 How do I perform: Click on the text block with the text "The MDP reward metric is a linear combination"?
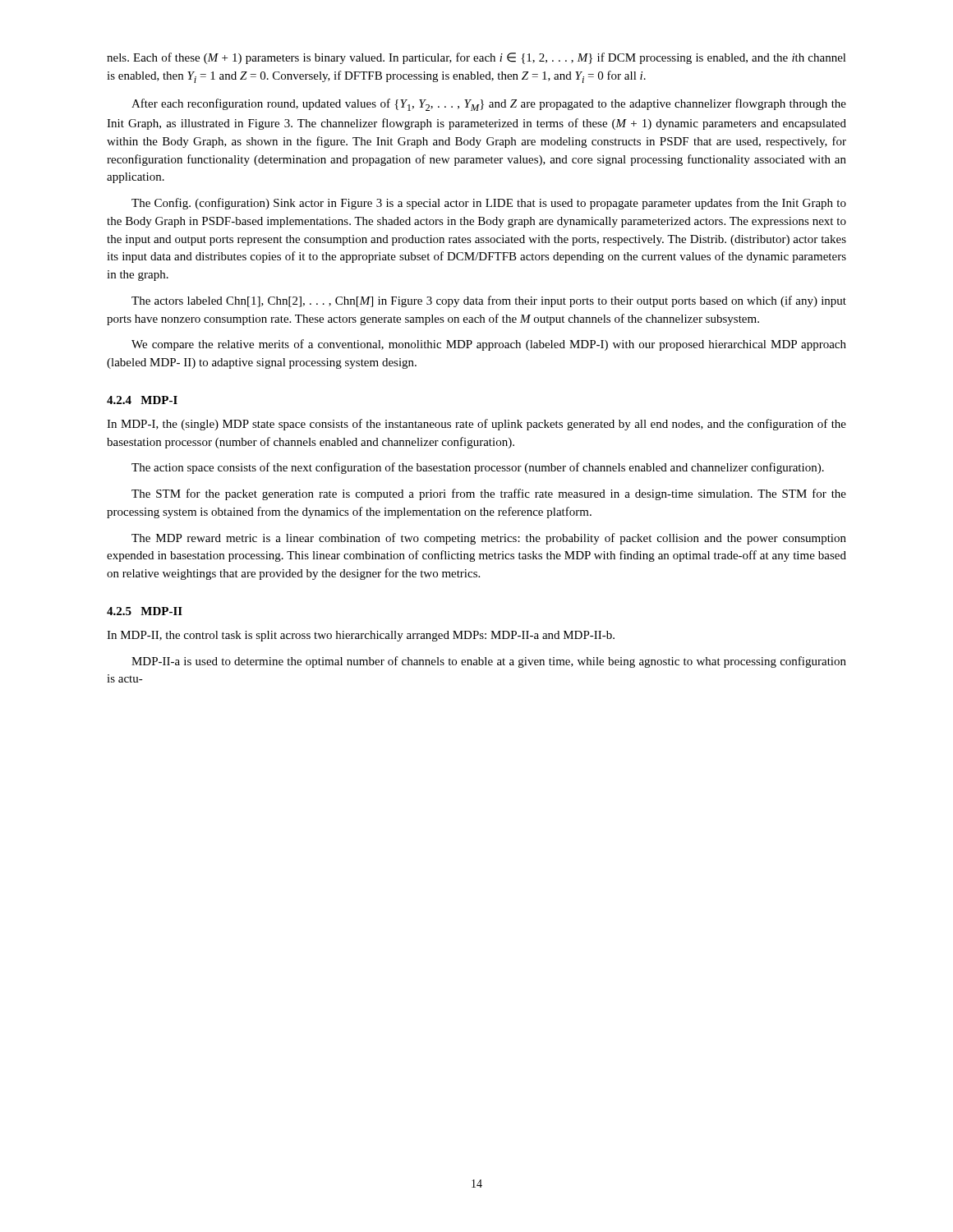[476, 556]
